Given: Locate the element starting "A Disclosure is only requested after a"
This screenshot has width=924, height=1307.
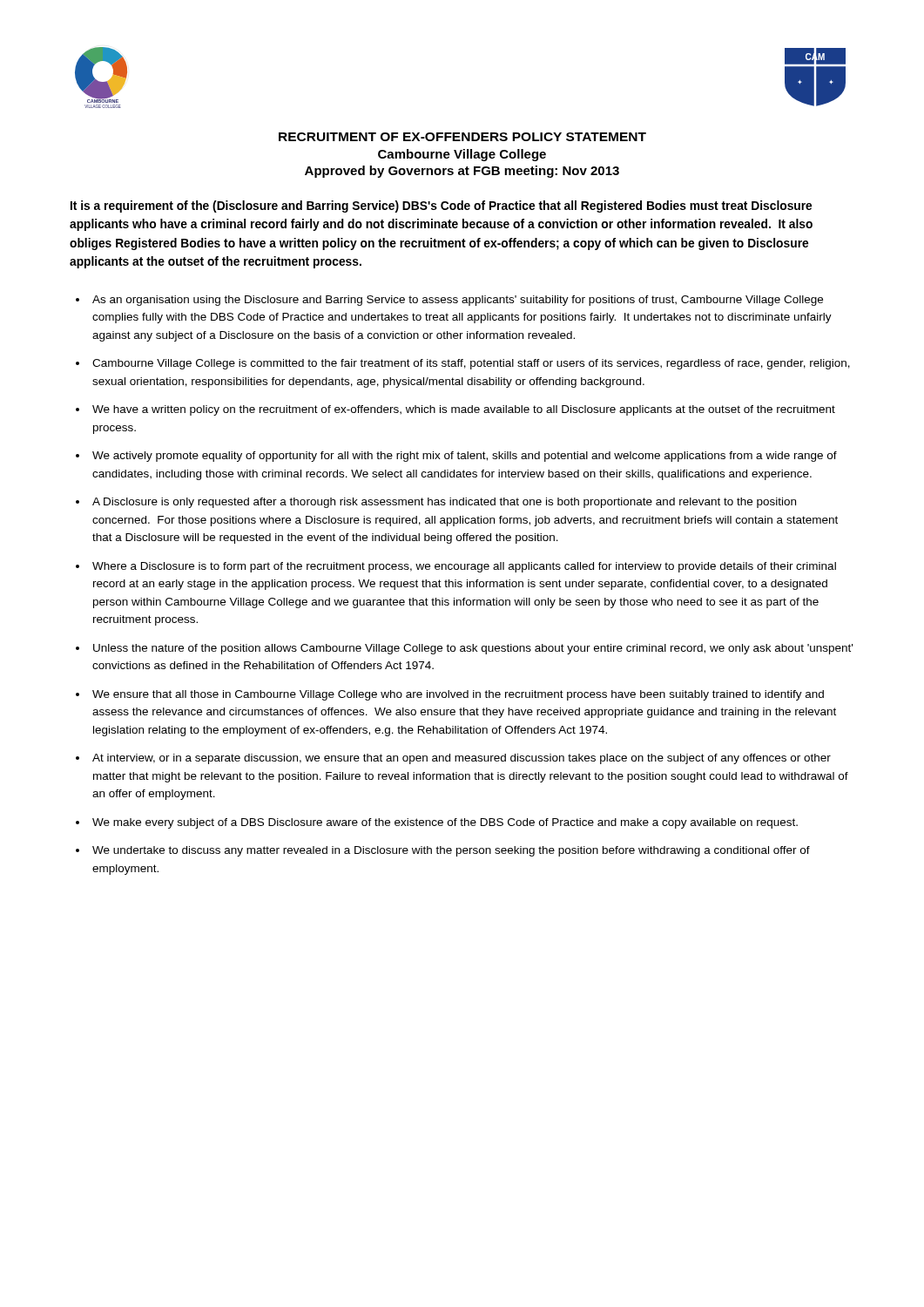Looking at the screenshot, I should coord(465,519).
